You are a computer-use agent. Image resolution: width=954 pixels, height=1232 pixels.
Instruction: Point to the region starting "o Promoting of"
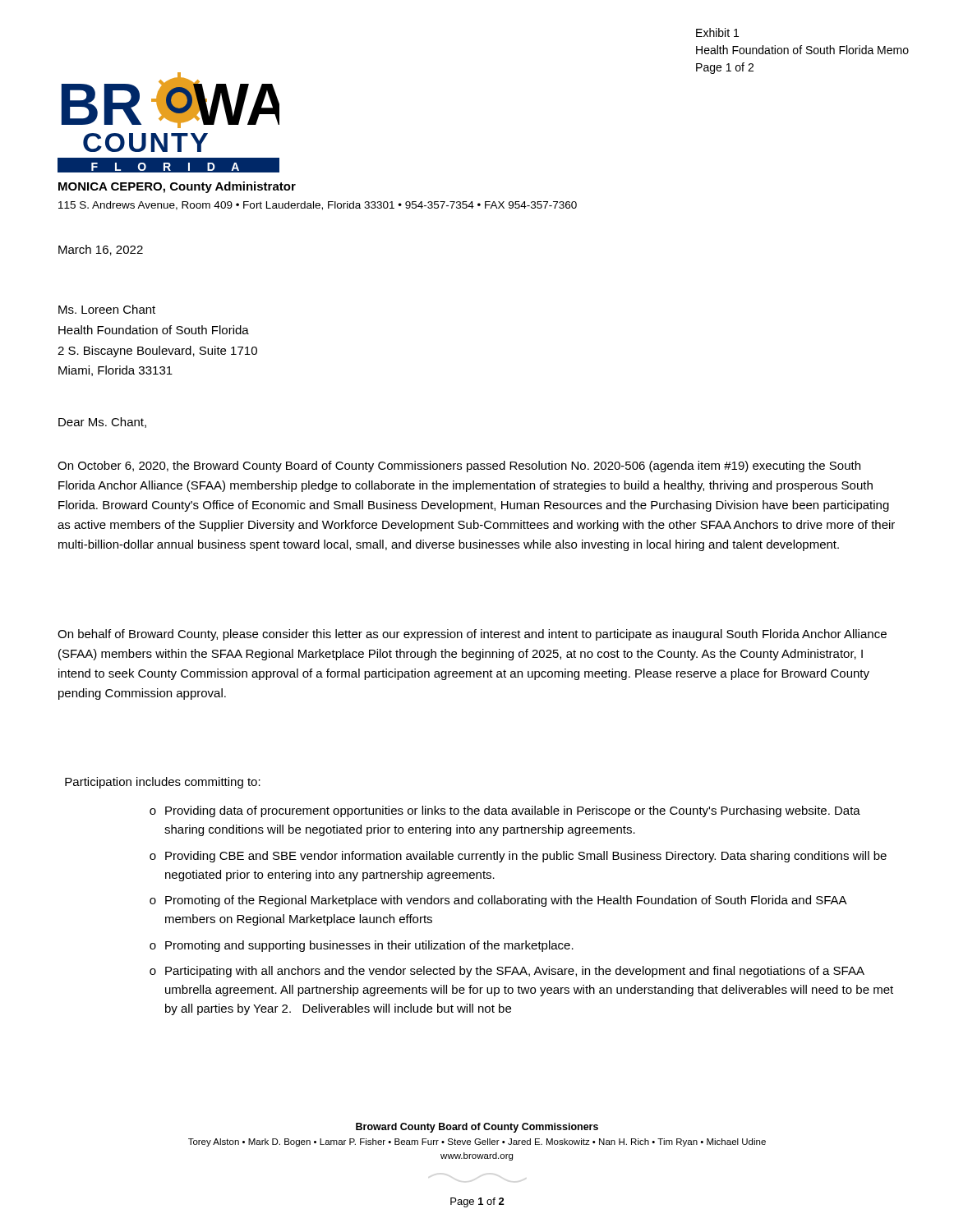[512, 909]
